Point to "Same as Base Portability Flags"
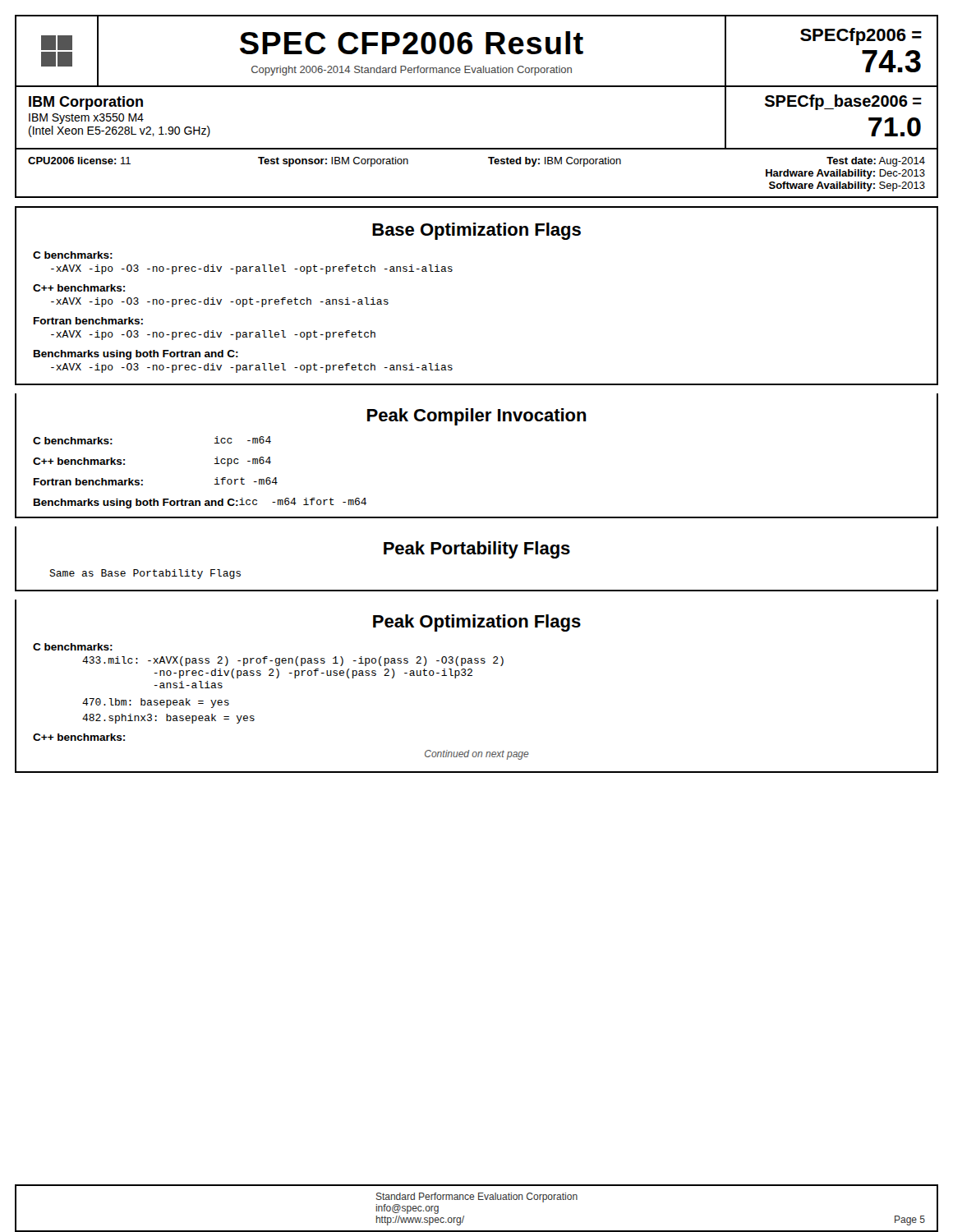 coord(145,574)
